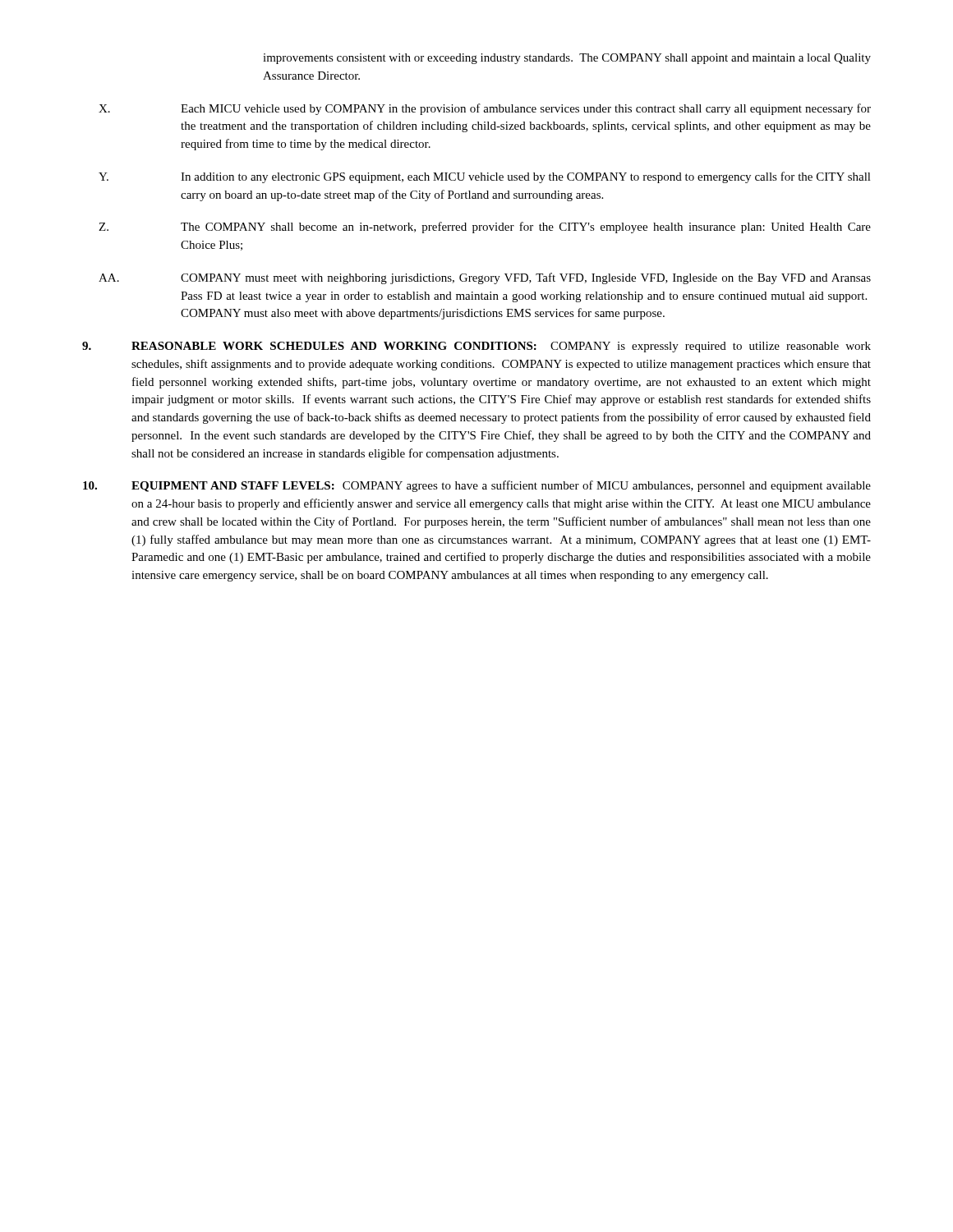This screenshot has width=953, height=1232.
Task: Find the region starting "Y. In addition to any electronic"
Action: click(x=476, y=186)
